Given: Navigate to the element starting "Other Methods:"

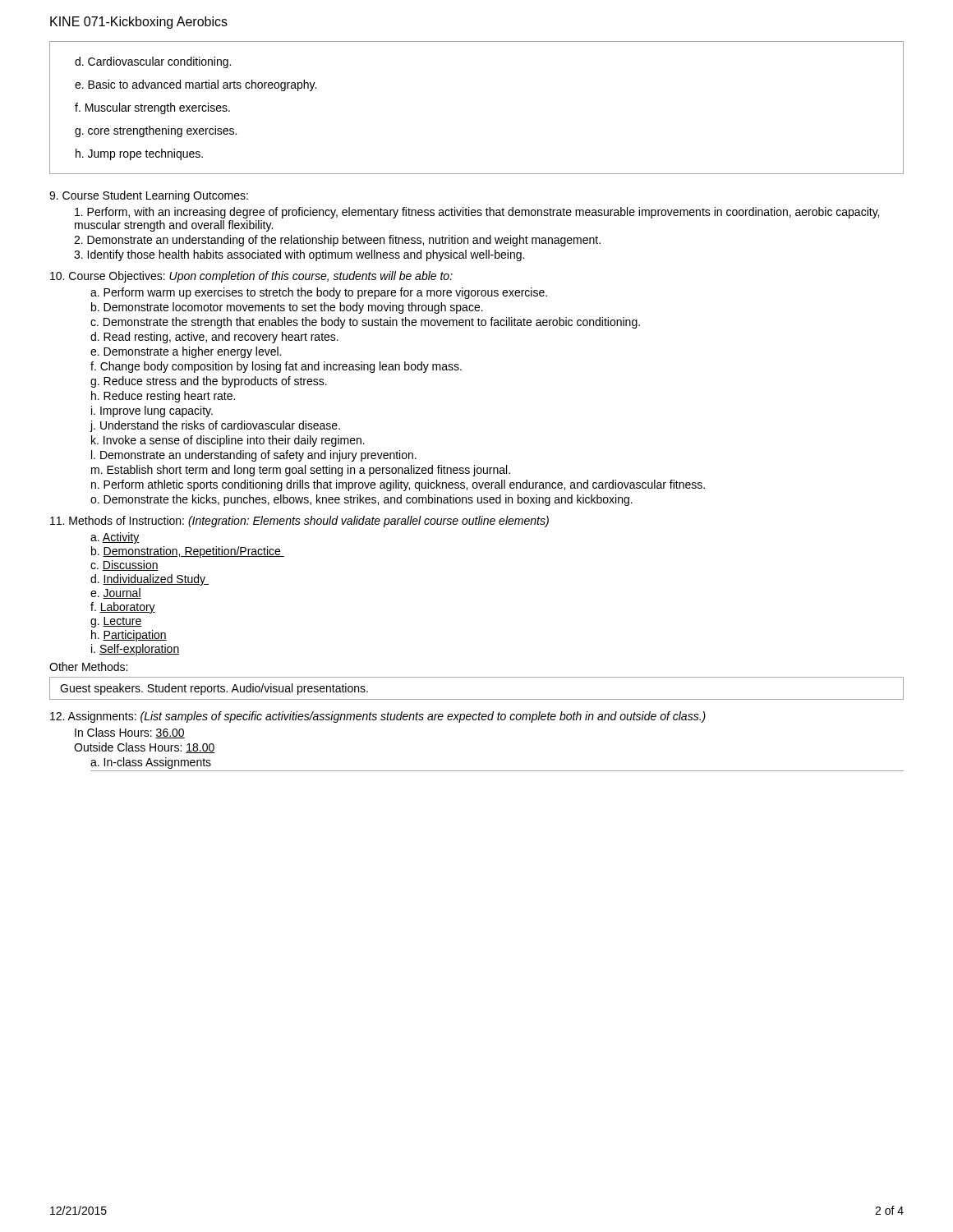Looking at the screenshot, I should (89, 667).
